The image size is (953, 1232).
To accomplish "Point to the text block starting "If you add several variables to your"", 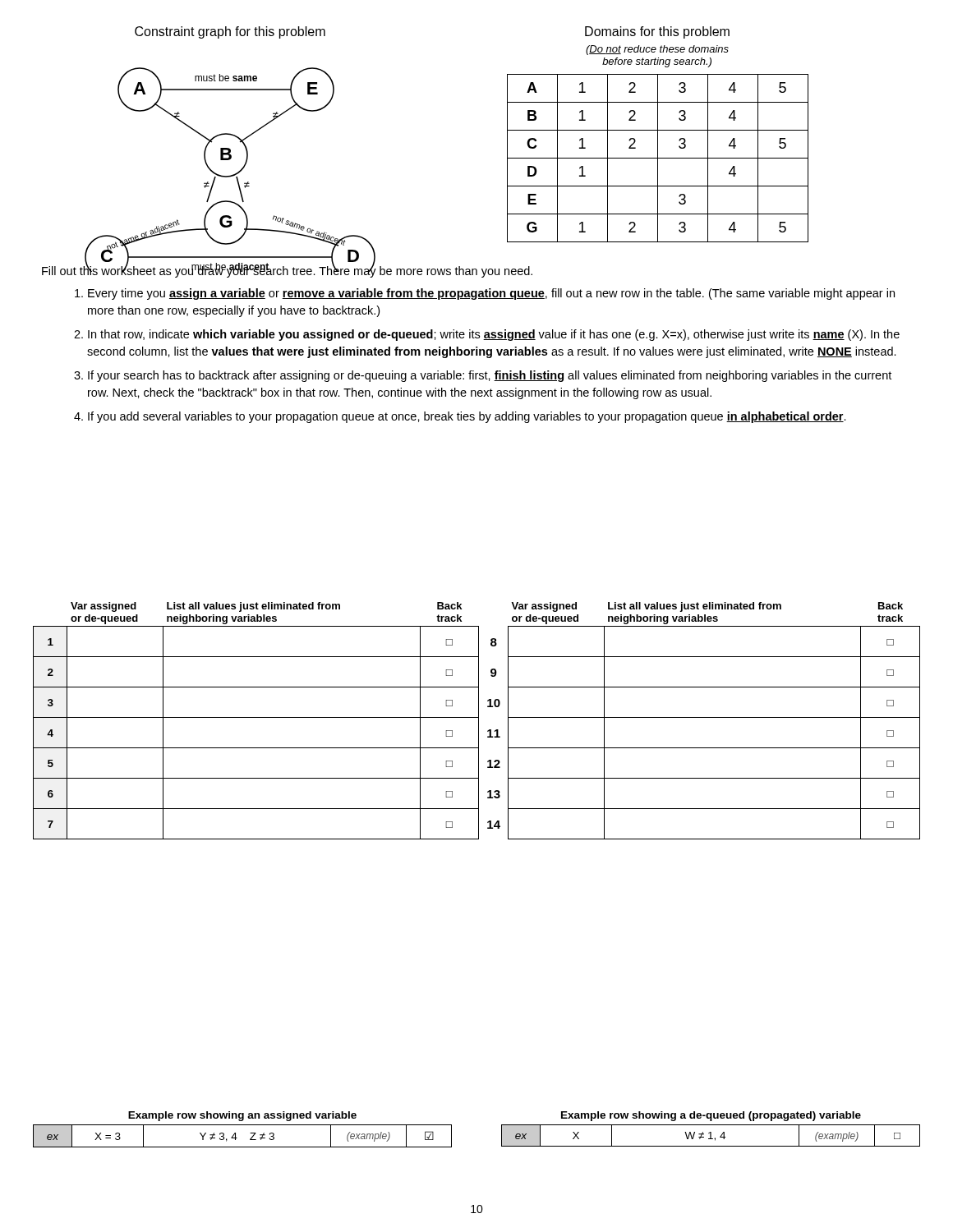I will (467, 416).
